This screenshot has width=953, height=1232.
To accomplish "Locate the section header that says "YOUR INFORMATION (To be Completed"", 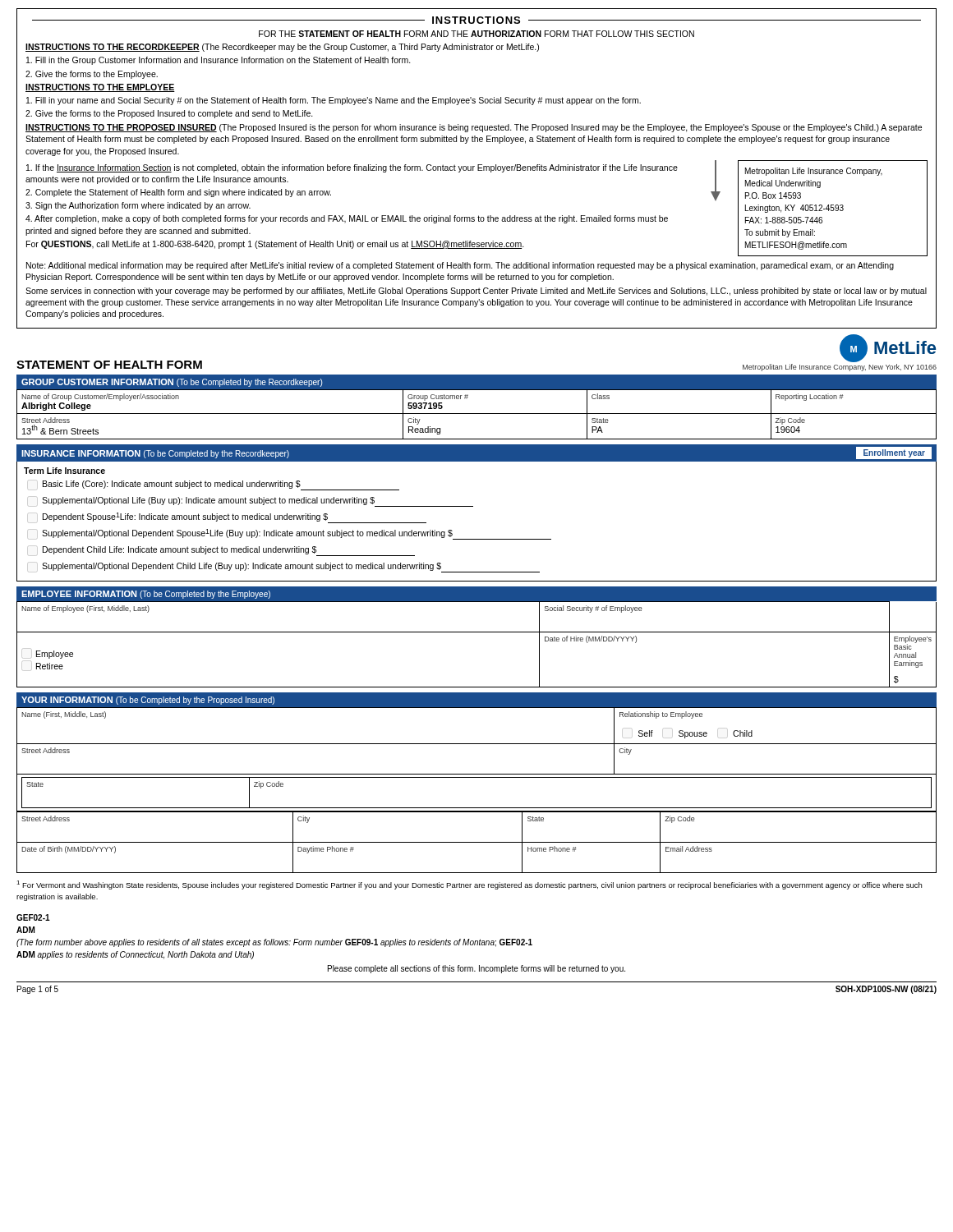I will click(476, 700).
